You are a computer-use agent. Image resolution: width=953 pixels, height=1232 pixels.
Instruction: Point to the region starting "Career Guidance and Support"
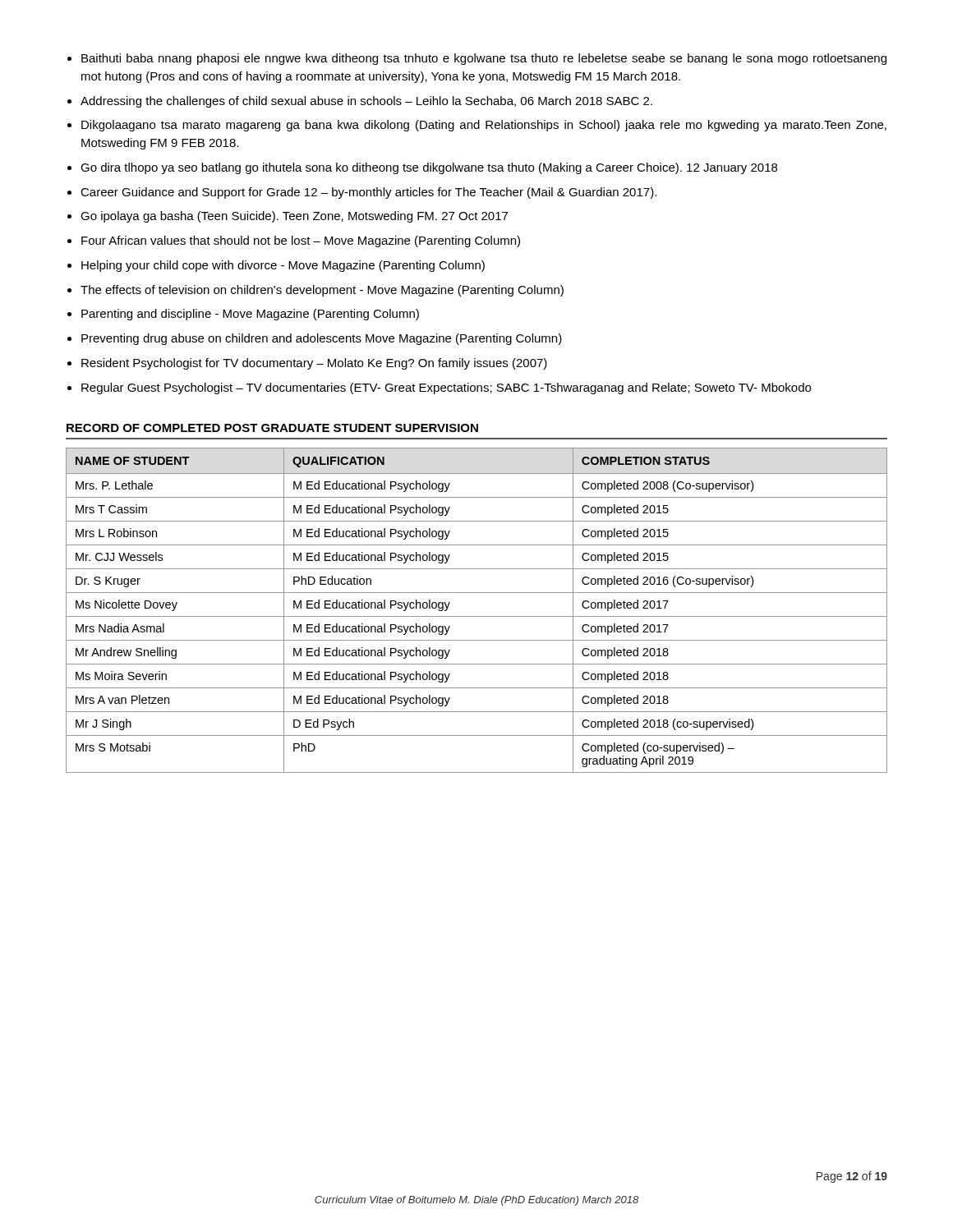369,191
